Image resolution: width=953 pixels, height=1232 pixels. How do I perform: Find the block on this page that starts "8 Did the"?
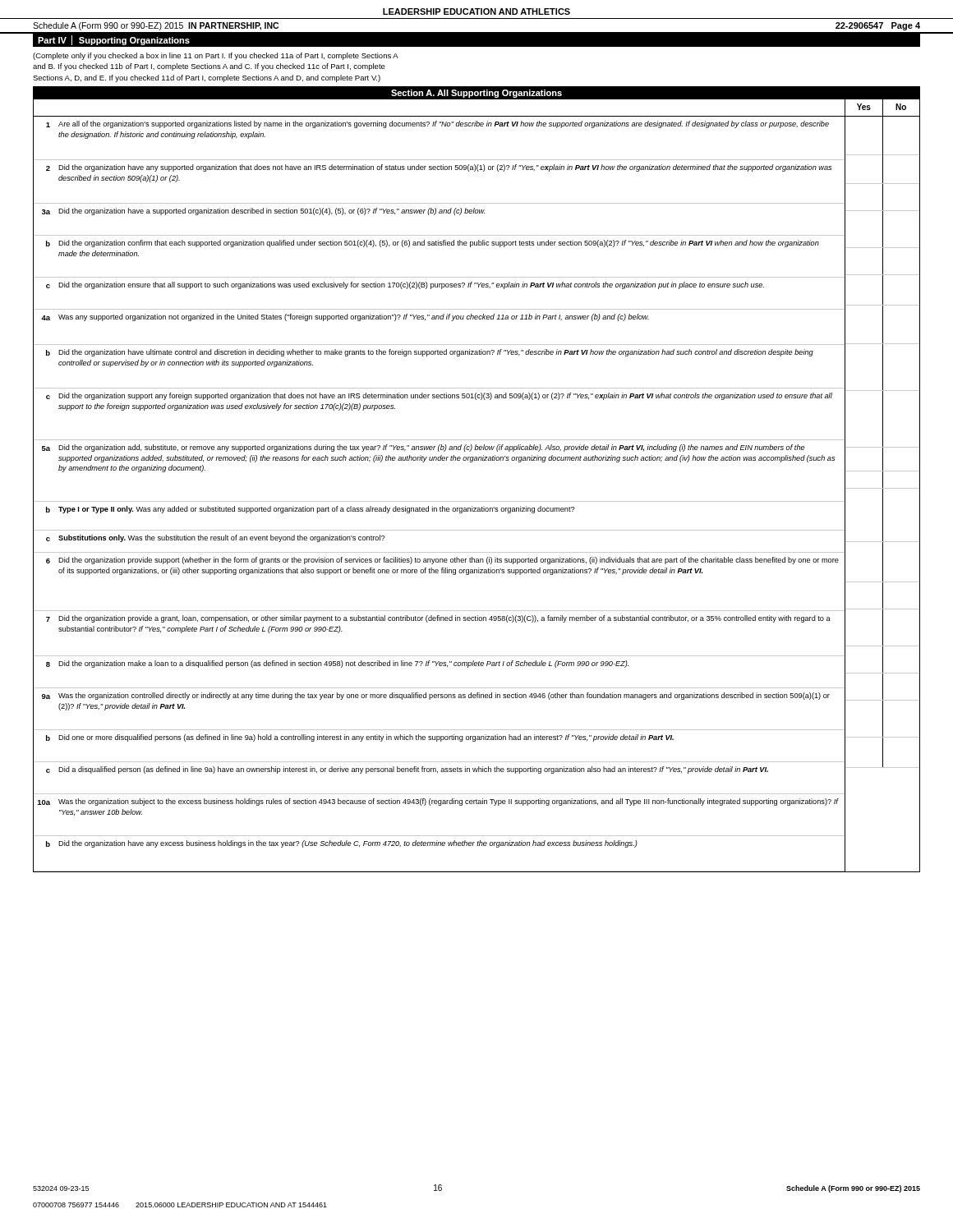(439, 672)
